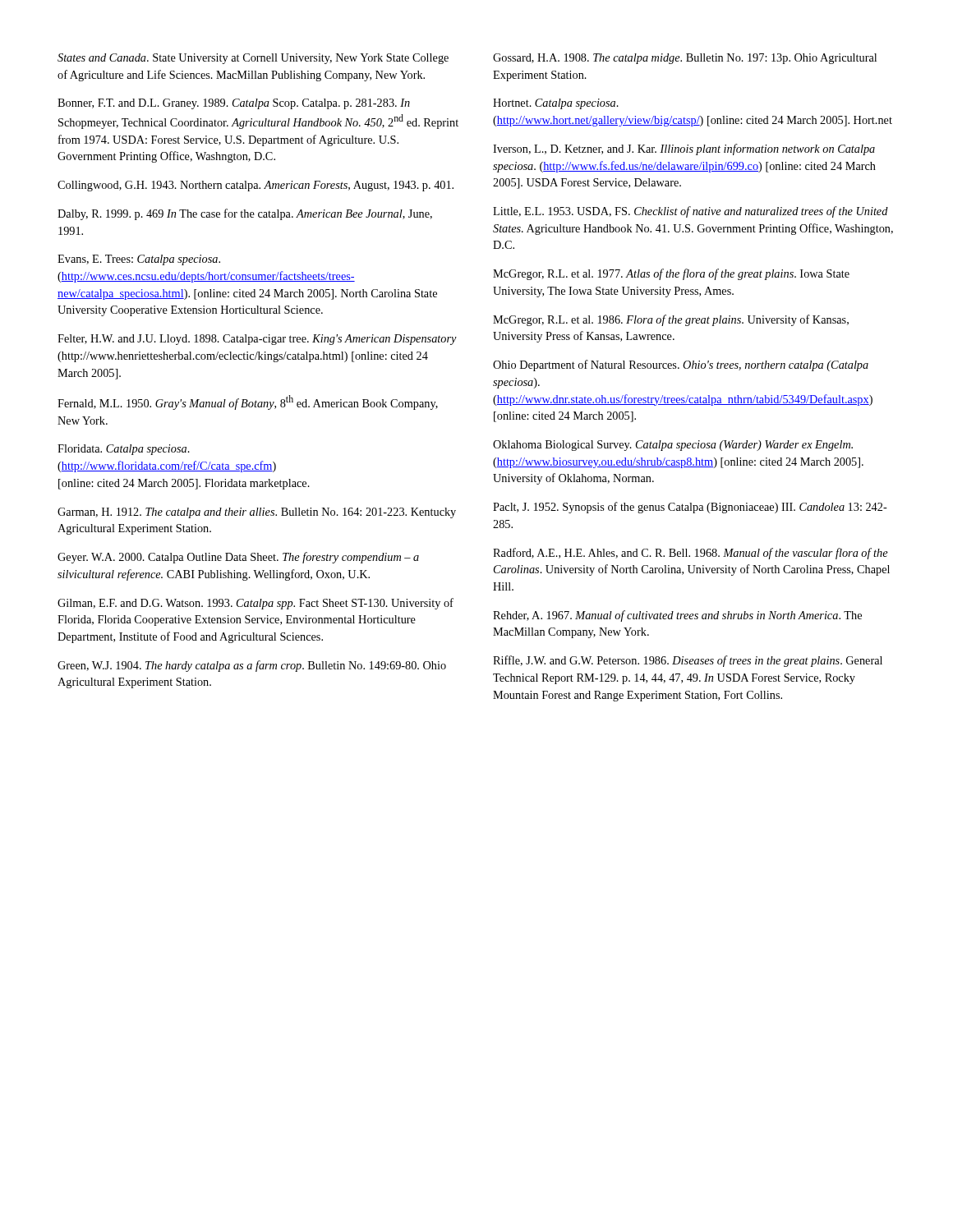
Task: Point to the block beginning "Riffle, J.W. and G.W. Peterson. 1986."
Action: click(688, 677)
